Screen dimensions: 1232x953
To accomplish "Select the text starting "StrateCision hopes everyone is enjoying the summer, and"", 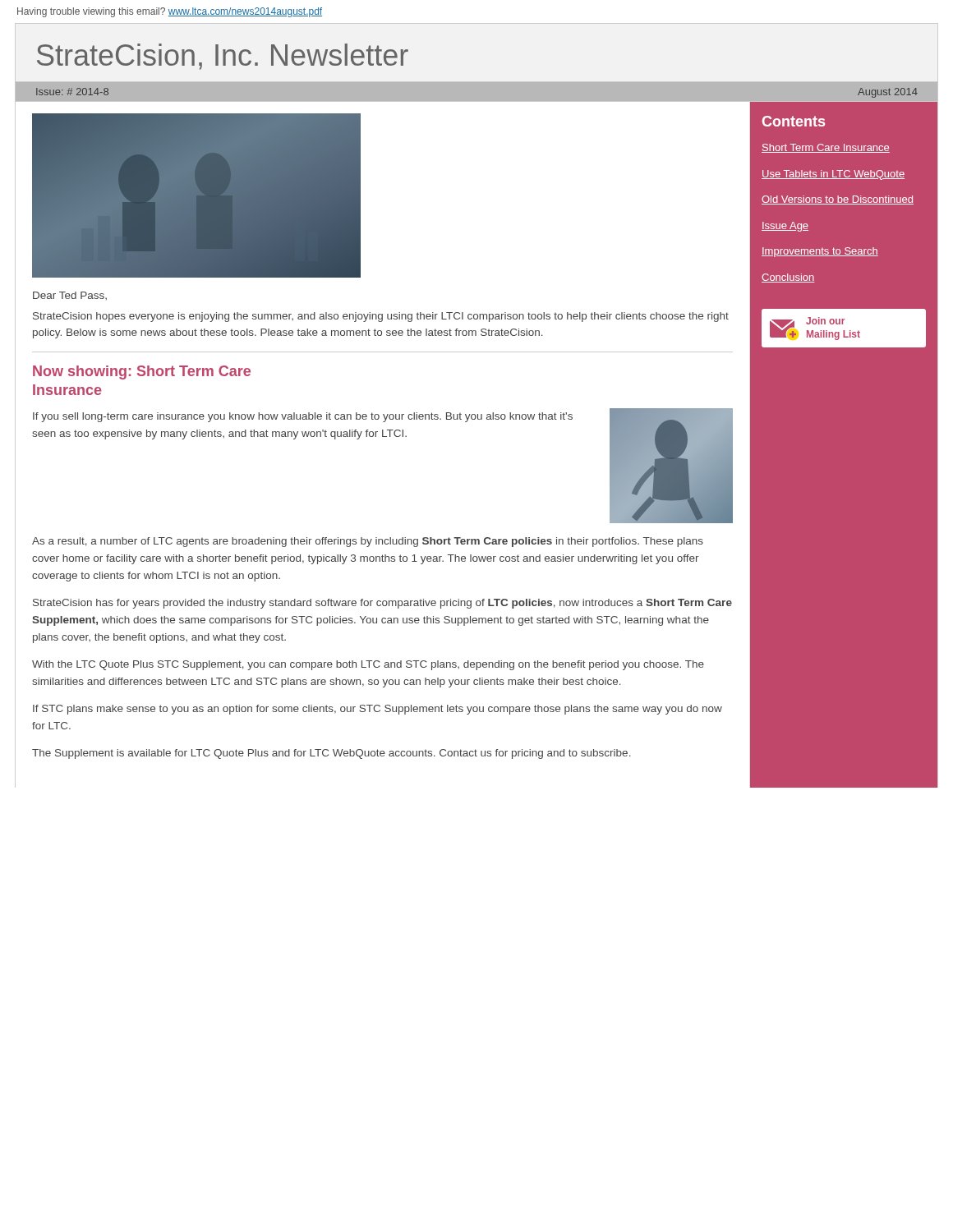I will tap(380, 324).
